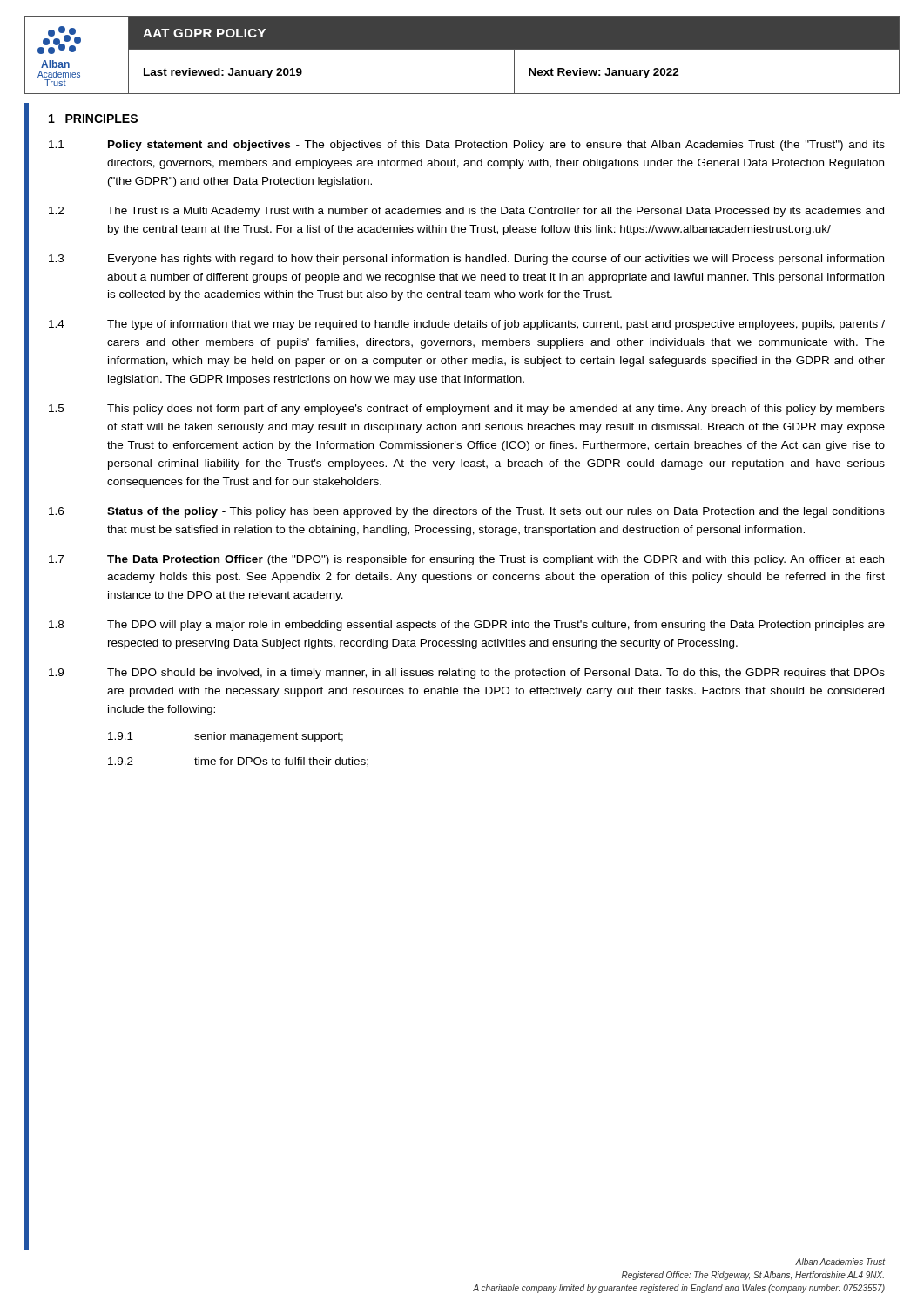Click where it says "9.1 senior management support;"
This screenshot has height=1307, width=924.
[x=226, y=737]
